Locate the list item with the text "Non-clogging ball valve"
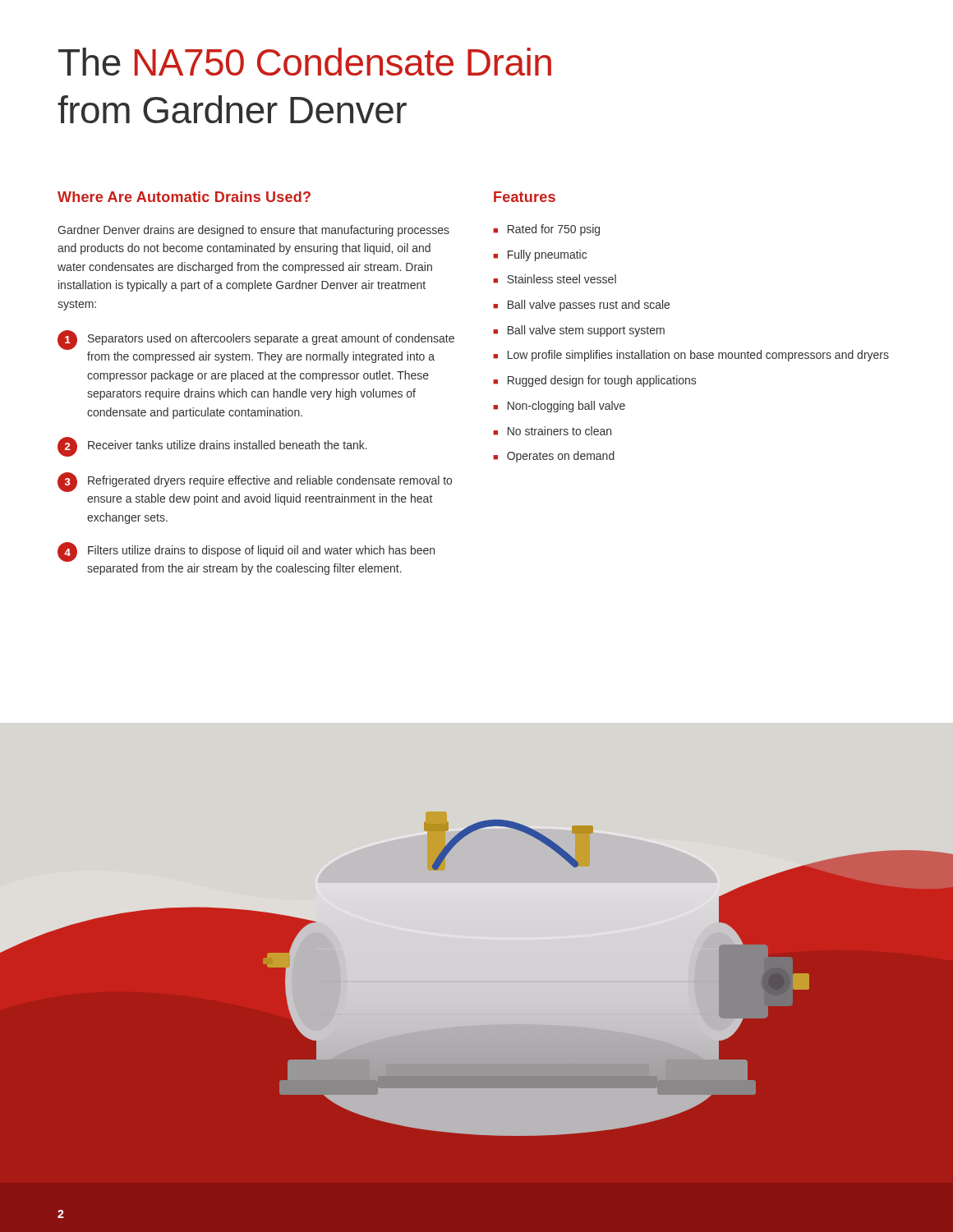This screenshot has height=1232, width=953. click(566, 406)
